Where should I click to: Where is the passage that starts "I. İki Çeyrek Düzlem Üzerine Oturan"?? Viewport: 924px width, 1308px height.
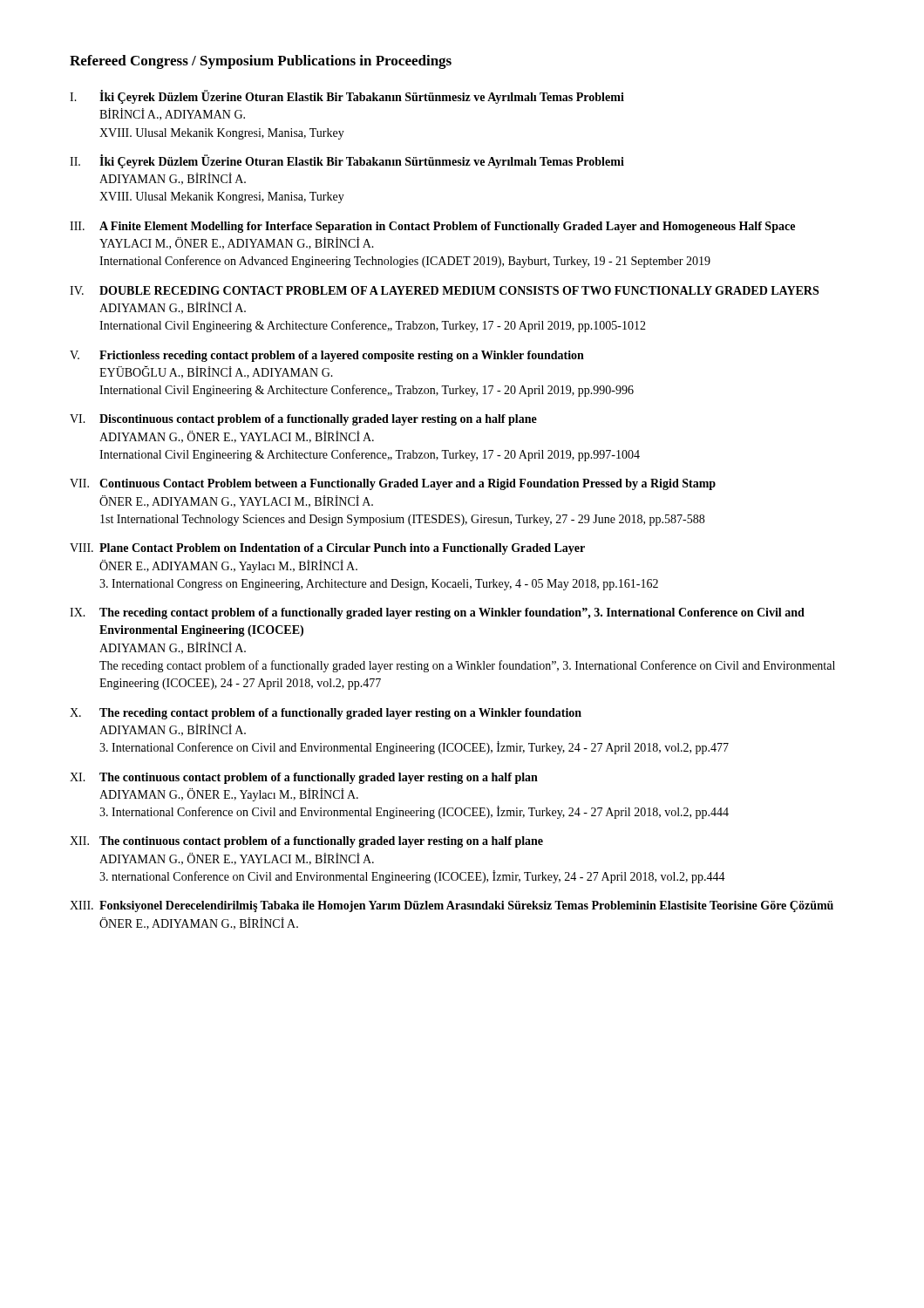[x=347, y=97]
